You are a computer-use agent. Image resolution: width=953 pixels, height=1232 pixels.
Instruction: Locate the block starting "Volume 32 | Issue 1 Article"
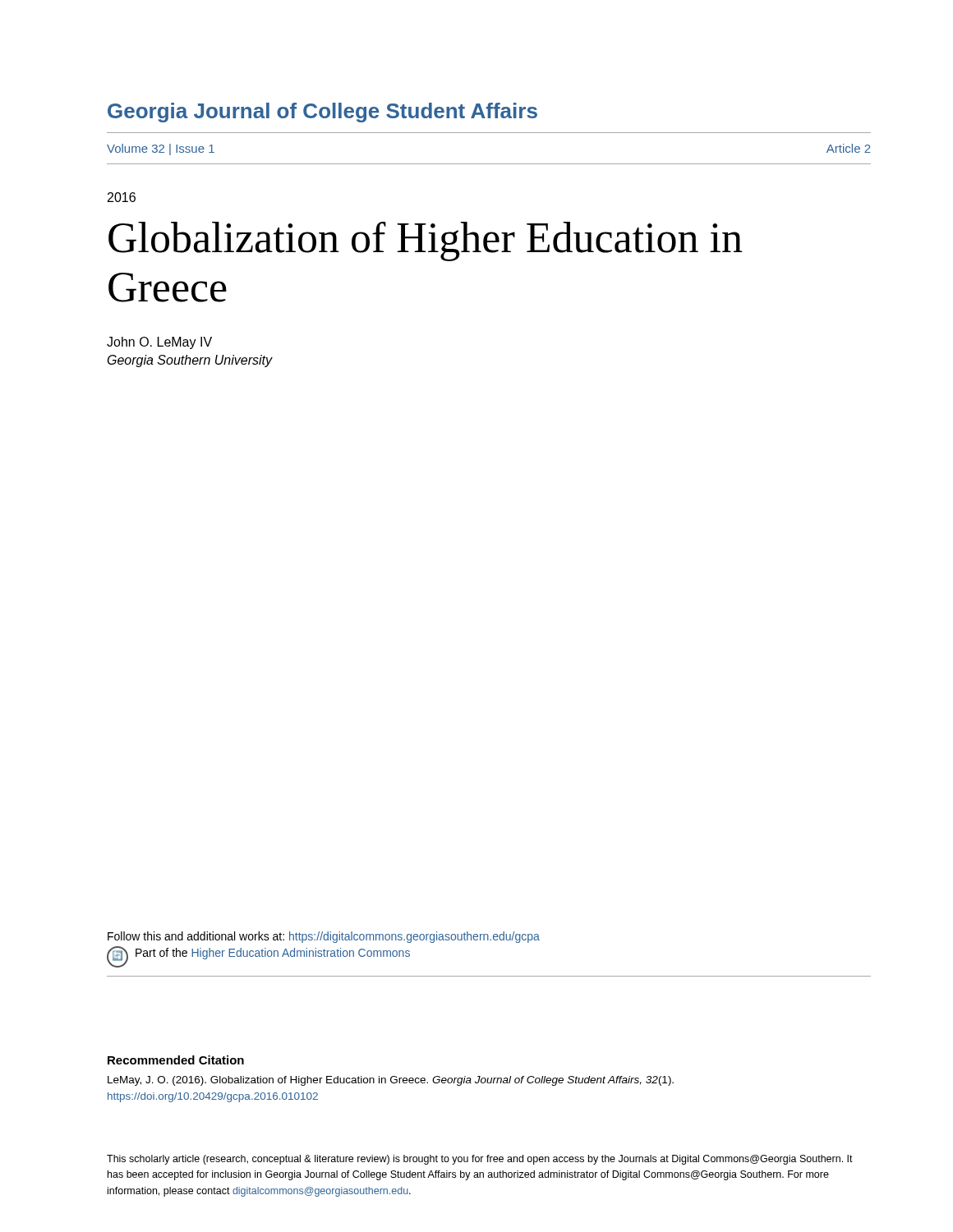[161, 149]
